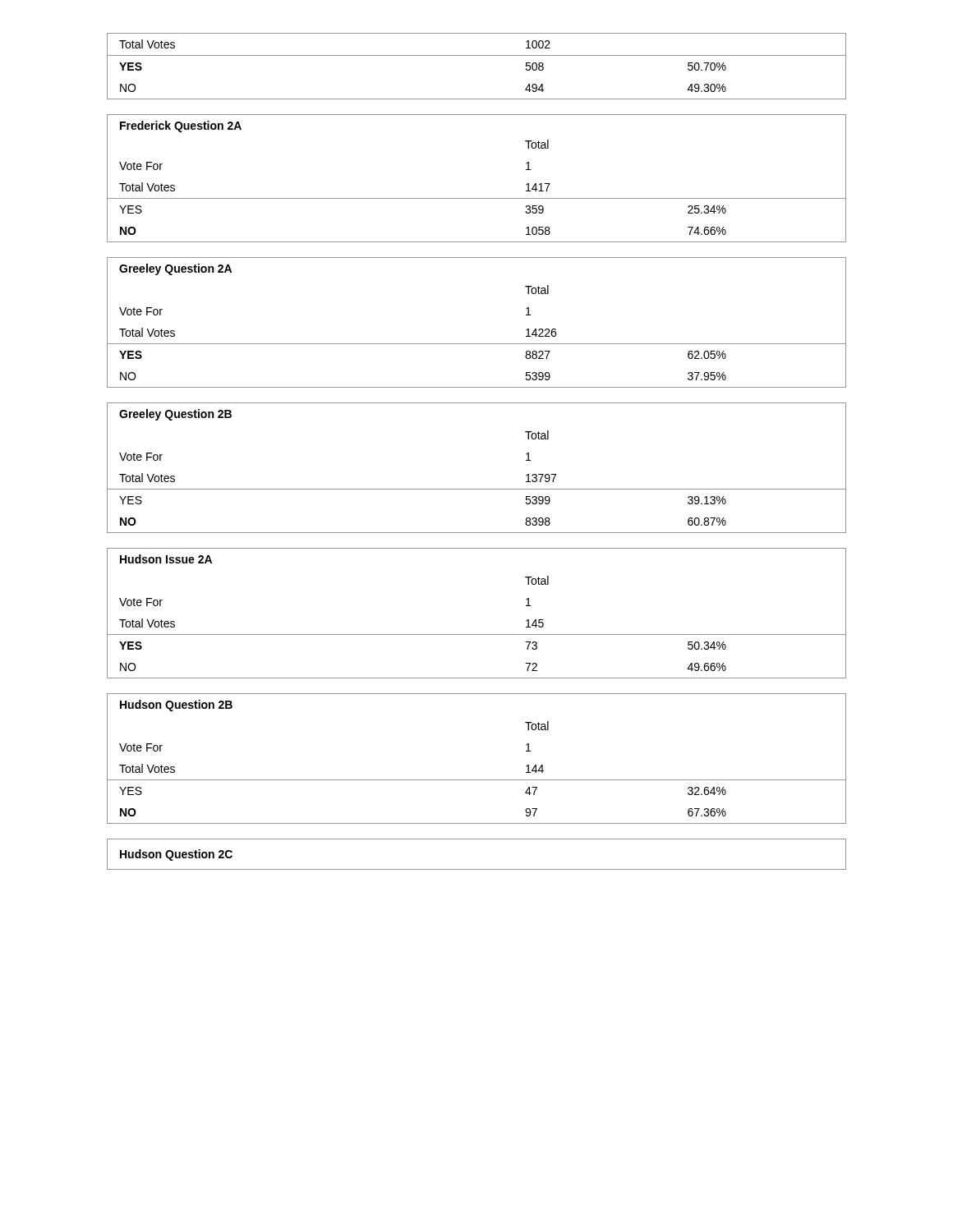Click on the table containing "Frederick Question 2A"

tap(476, 178)
